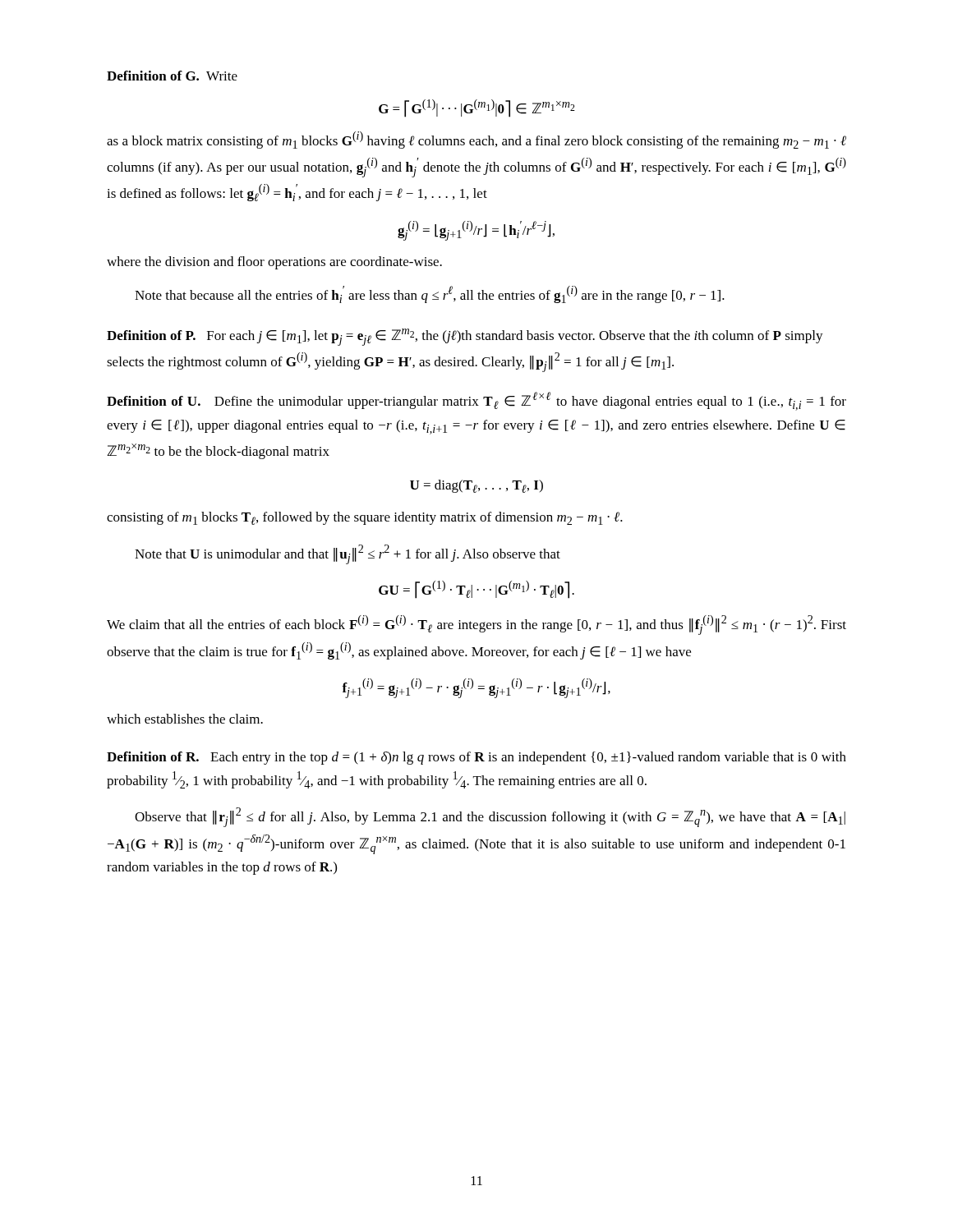Point to the passage starting "Definition of G. Write"

click(172, 76)
